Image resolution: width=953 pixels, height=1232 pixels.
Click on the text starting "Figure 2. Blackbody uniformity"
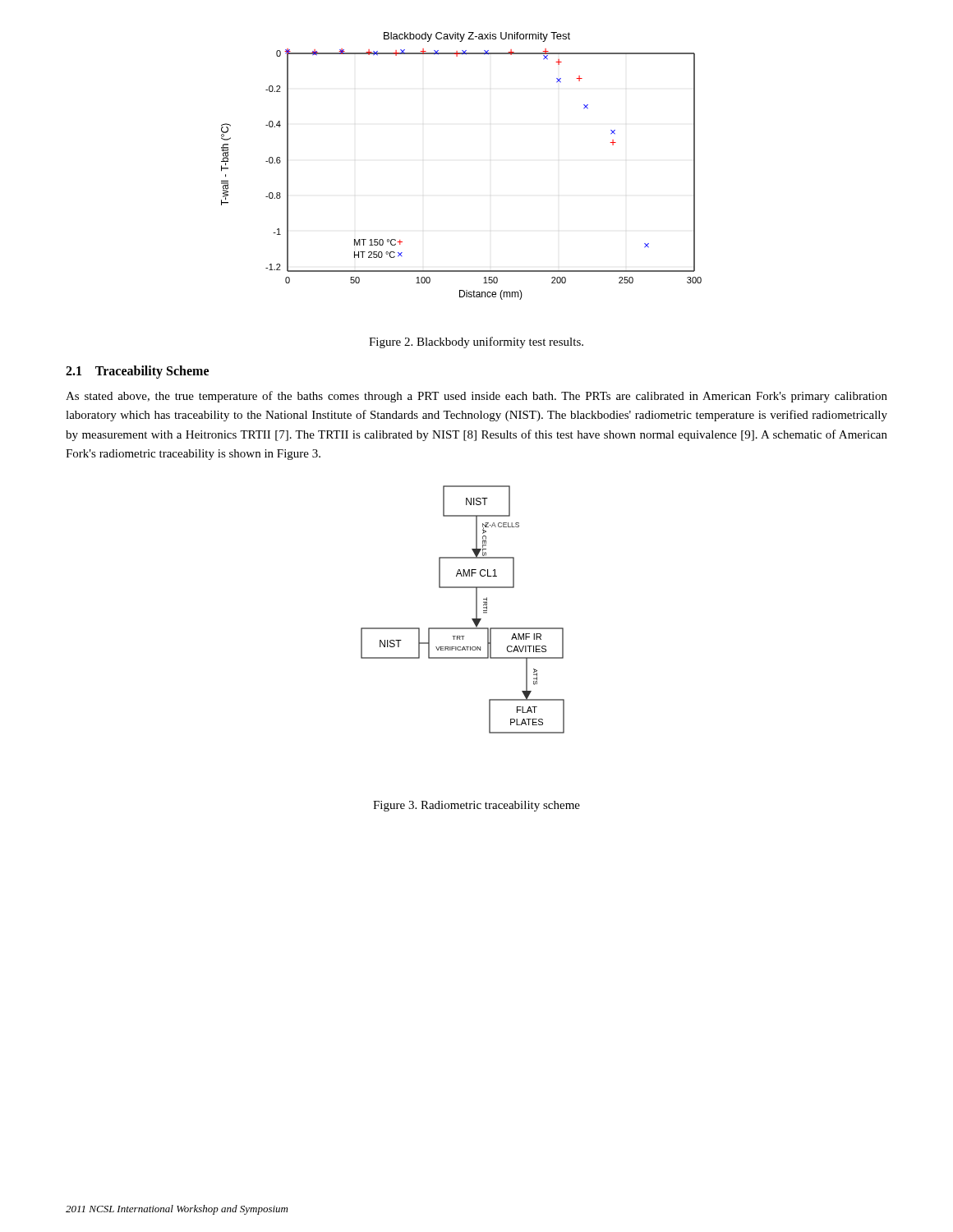point(476,342)
